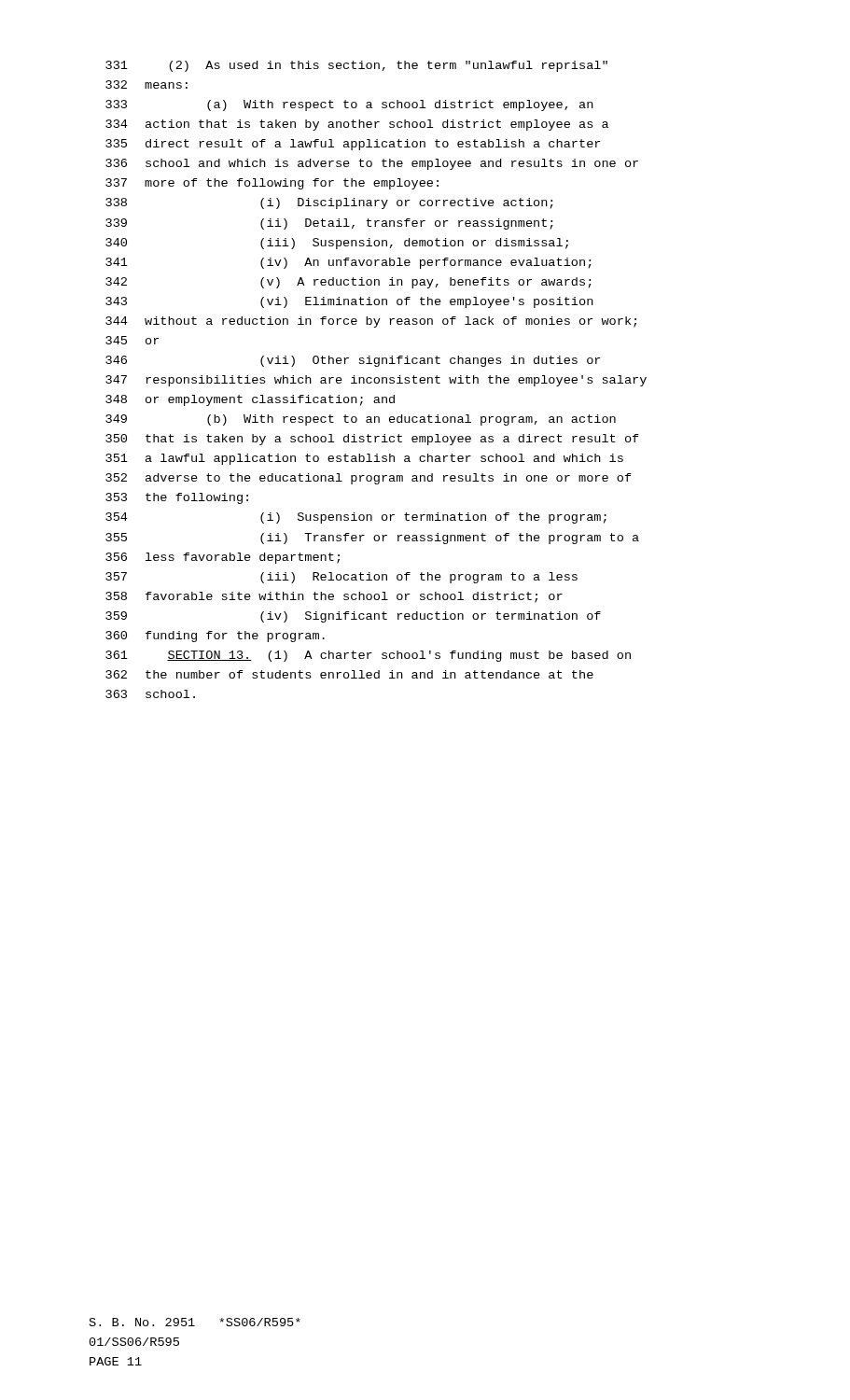Click on the passage starting "342 (v) A"

[x=341, y=282]
